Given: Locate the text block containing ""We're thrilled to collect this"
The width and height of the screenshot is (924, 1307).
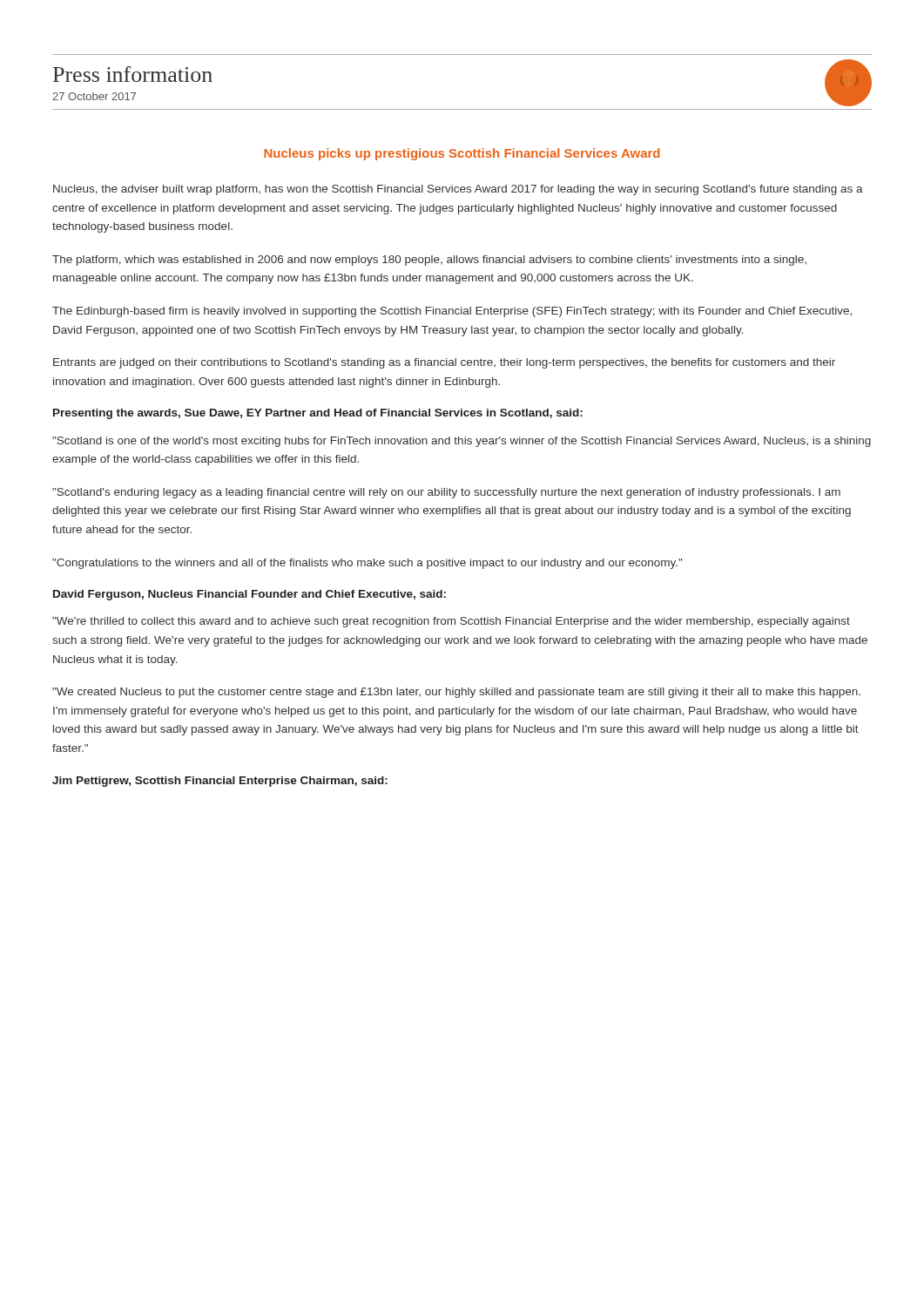Looking at the screenshot, I should [x=460, y=640].
